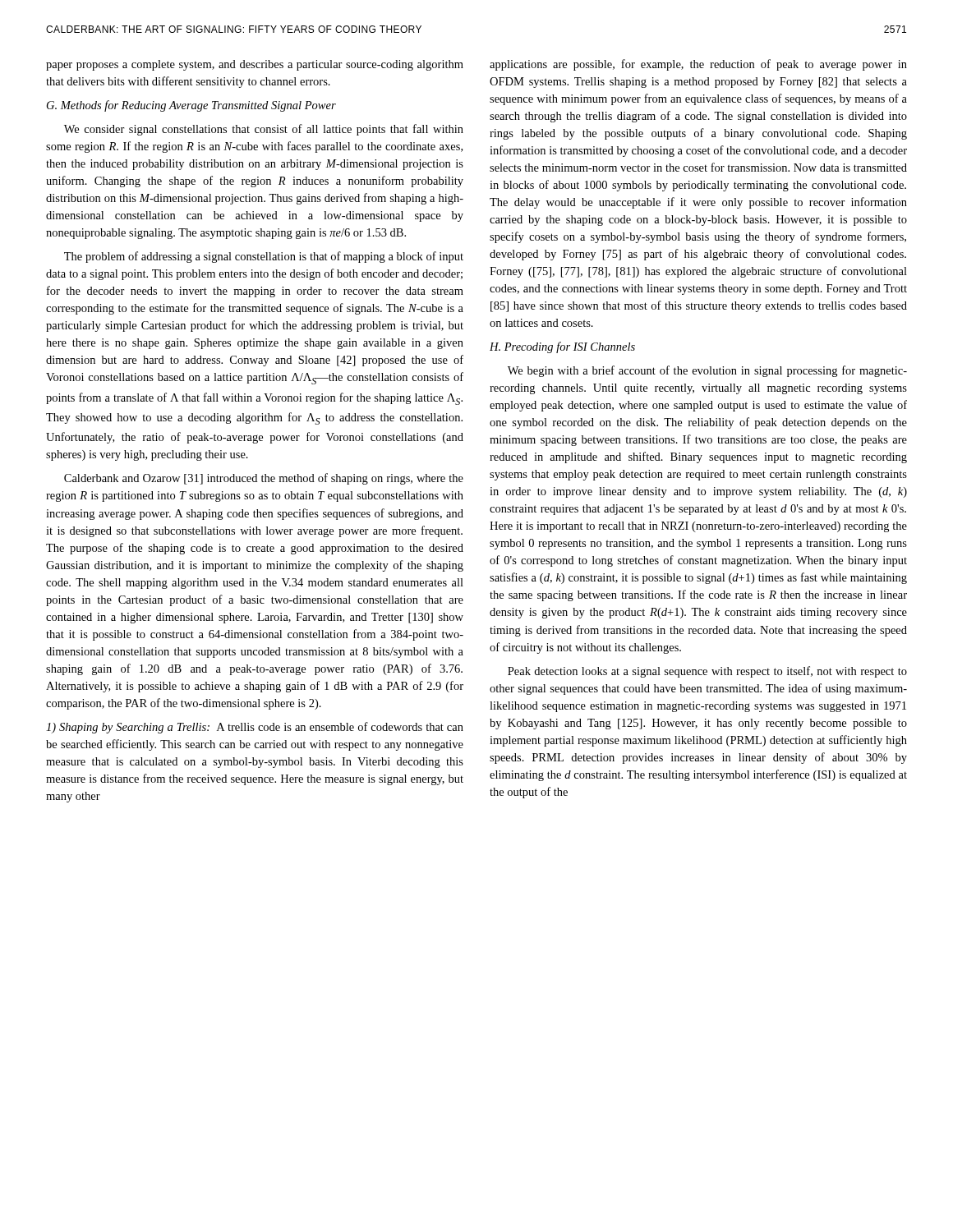Point to the block beginning "paper proposes a complete"

255,73
